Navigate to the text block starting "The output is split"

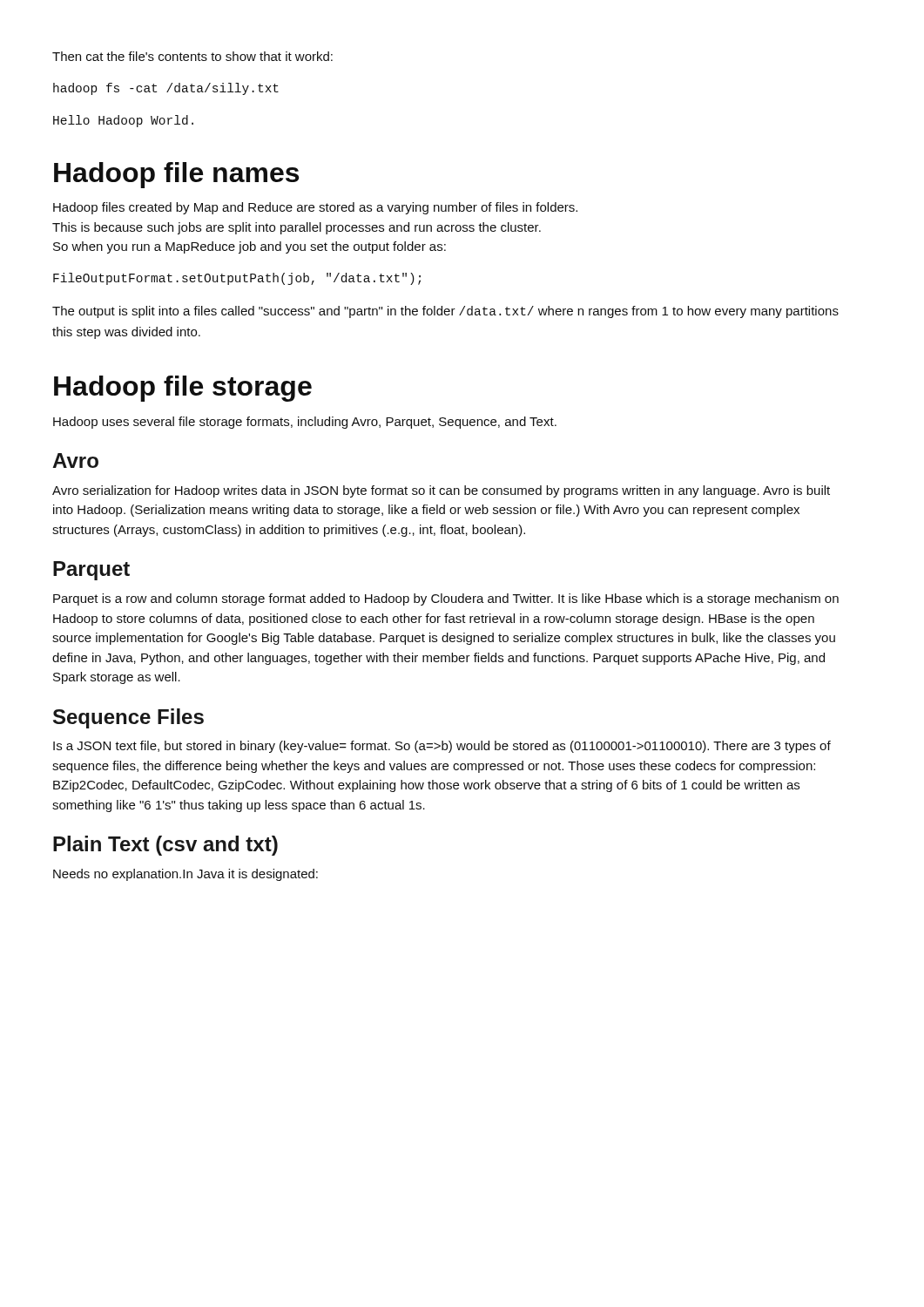tap(445, 321)
